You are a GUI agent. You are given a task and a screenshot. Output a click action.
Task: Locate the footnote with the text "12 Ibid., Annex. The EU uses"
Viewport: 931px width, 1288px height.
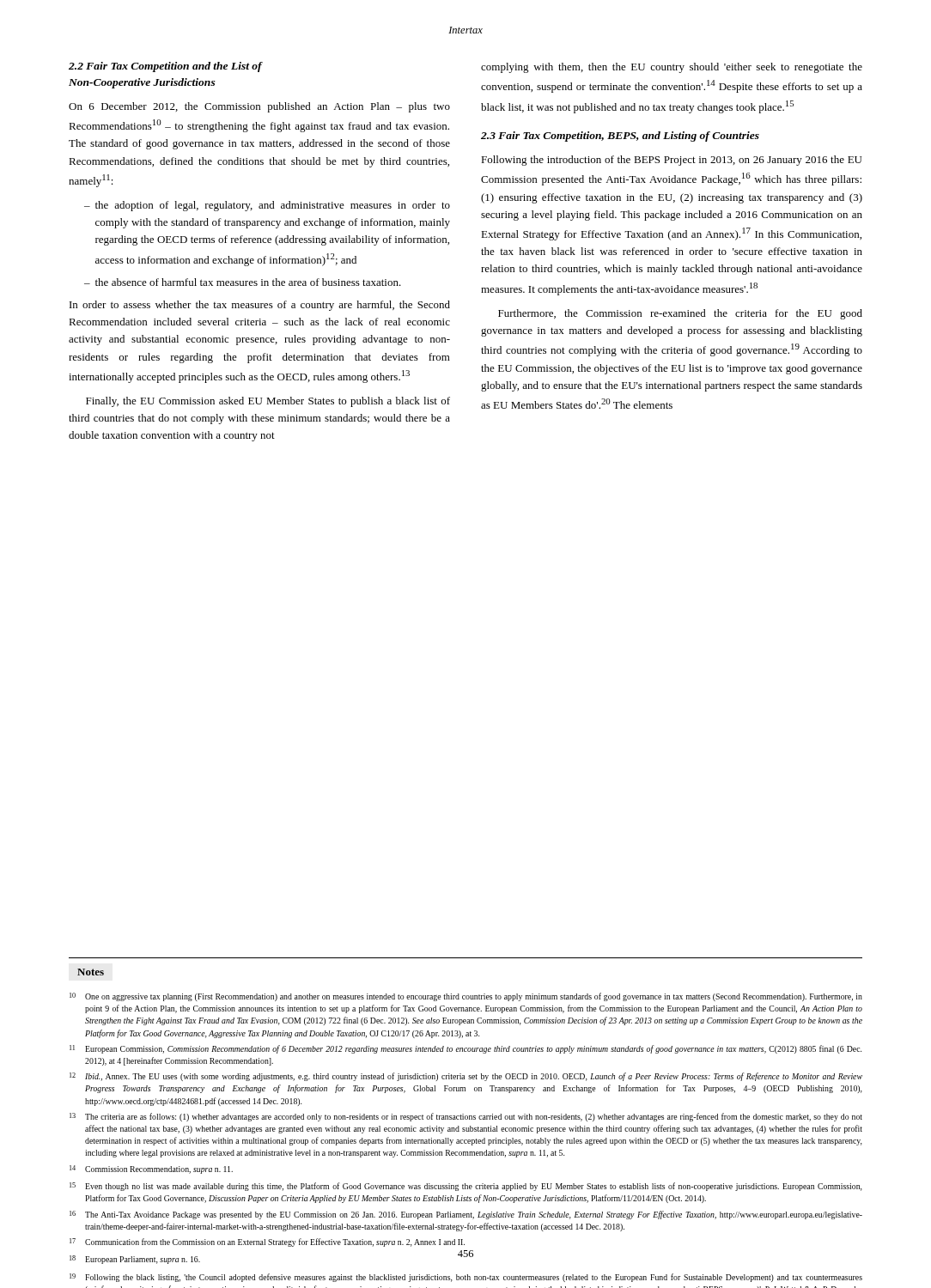point(466,1089)
